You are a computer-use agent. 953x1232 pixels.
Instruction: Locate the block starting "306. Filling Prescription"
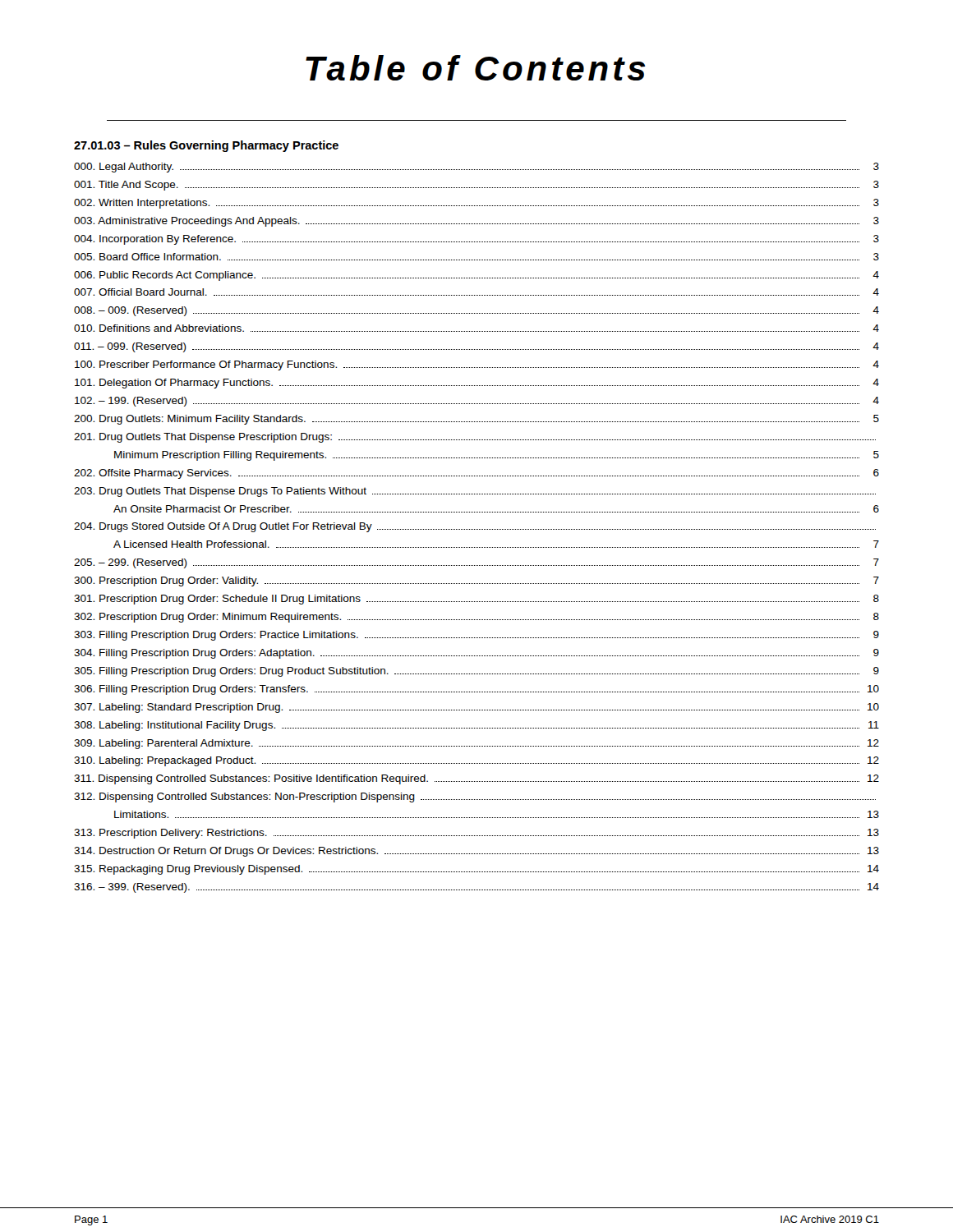point(476,689)
